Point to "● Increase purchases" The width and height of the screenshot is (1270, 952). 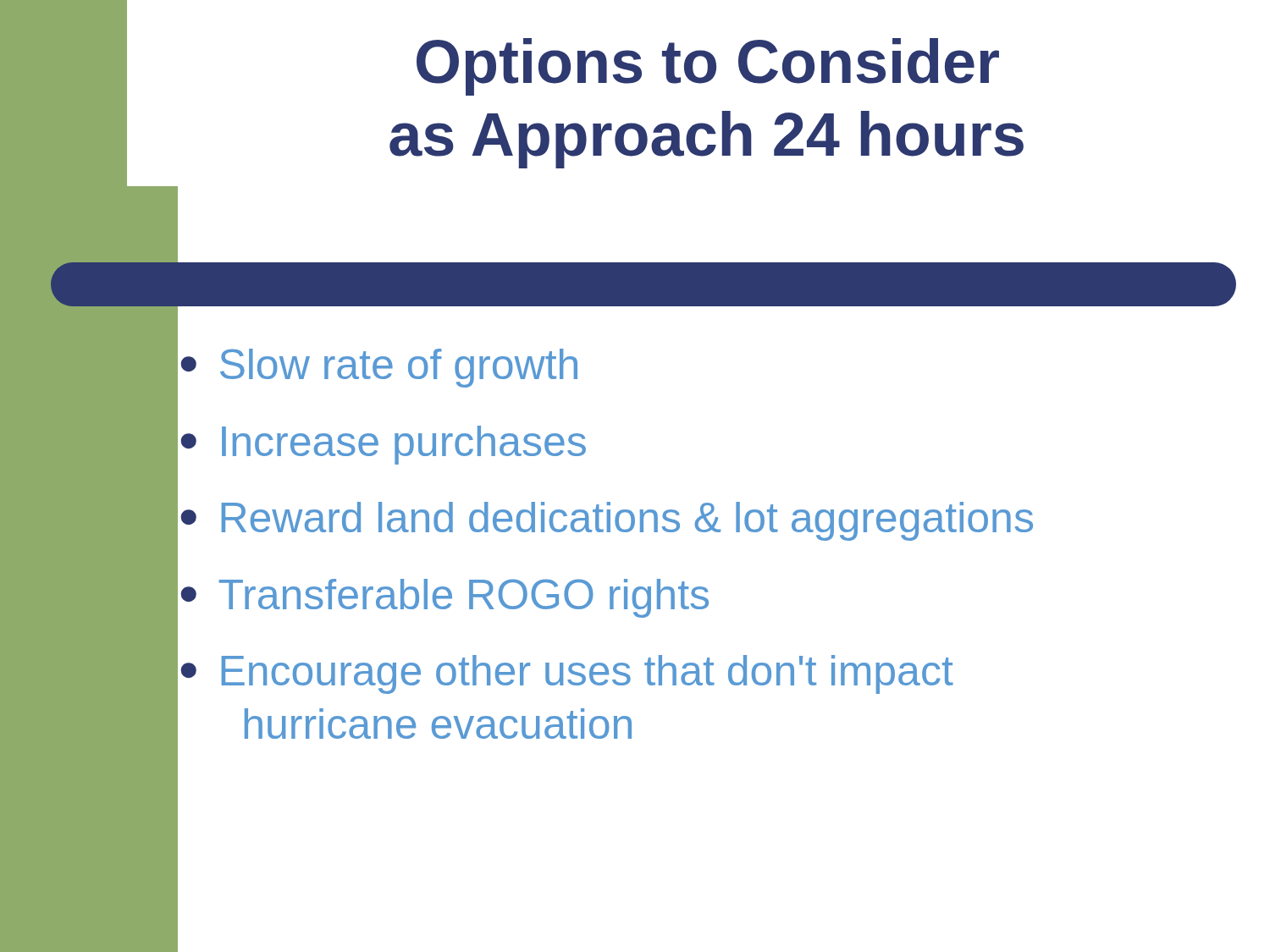[383, 442]
